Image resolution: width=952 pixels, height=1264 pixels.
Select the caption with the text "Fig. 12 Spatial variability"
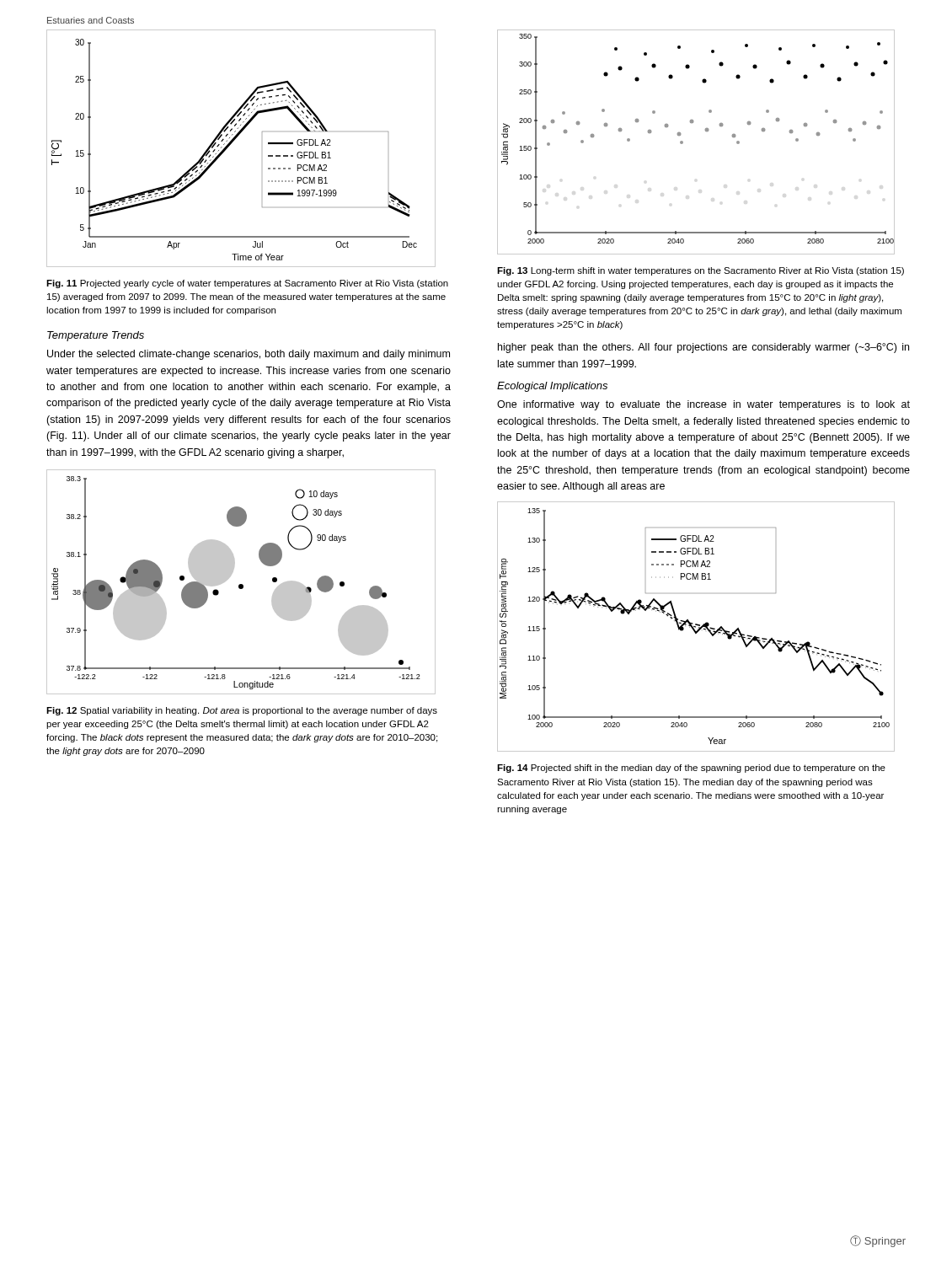coord(242,731)
